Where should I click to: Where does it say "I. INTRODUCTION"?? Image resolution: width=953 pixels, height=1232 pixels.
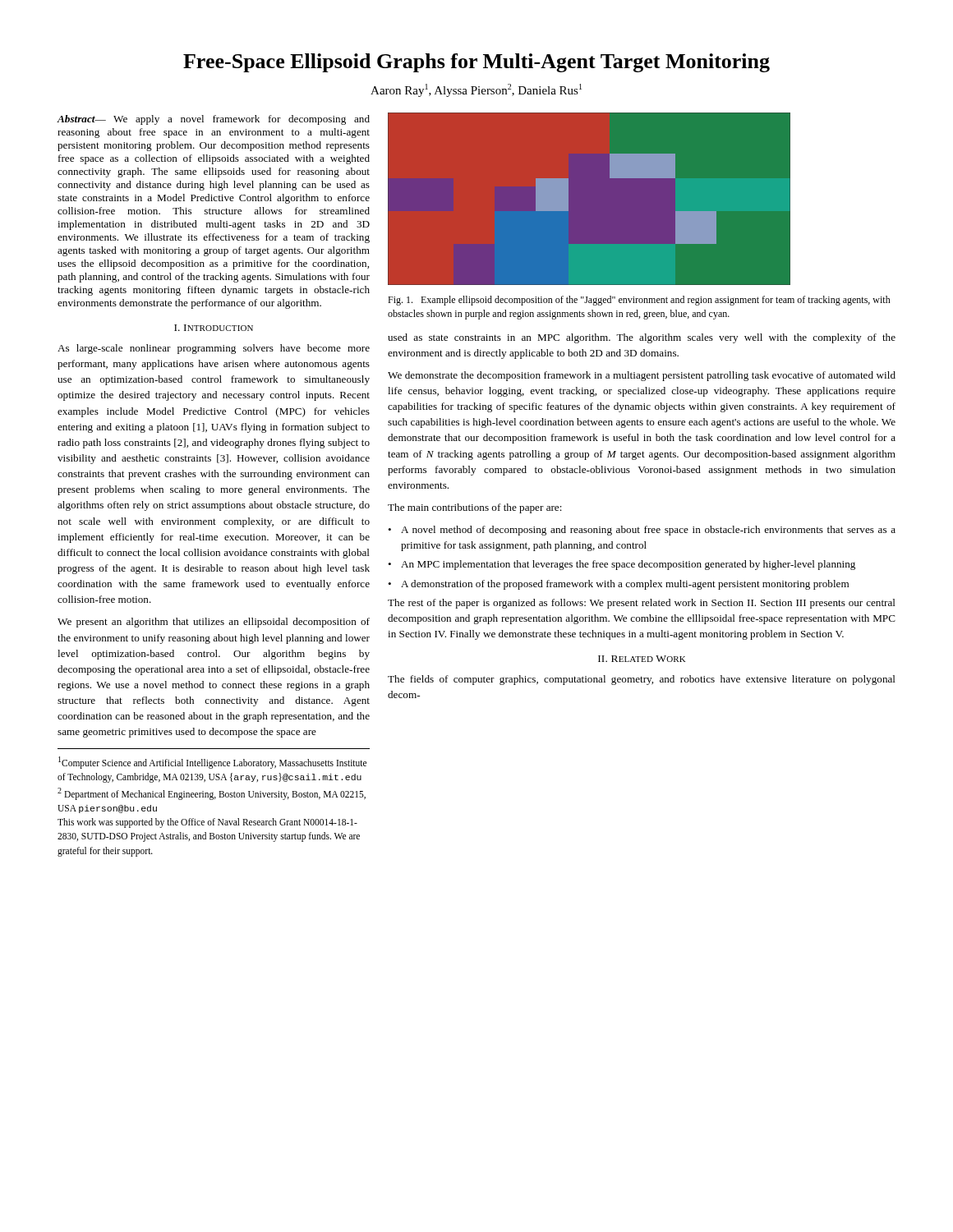tap(214, 327)
